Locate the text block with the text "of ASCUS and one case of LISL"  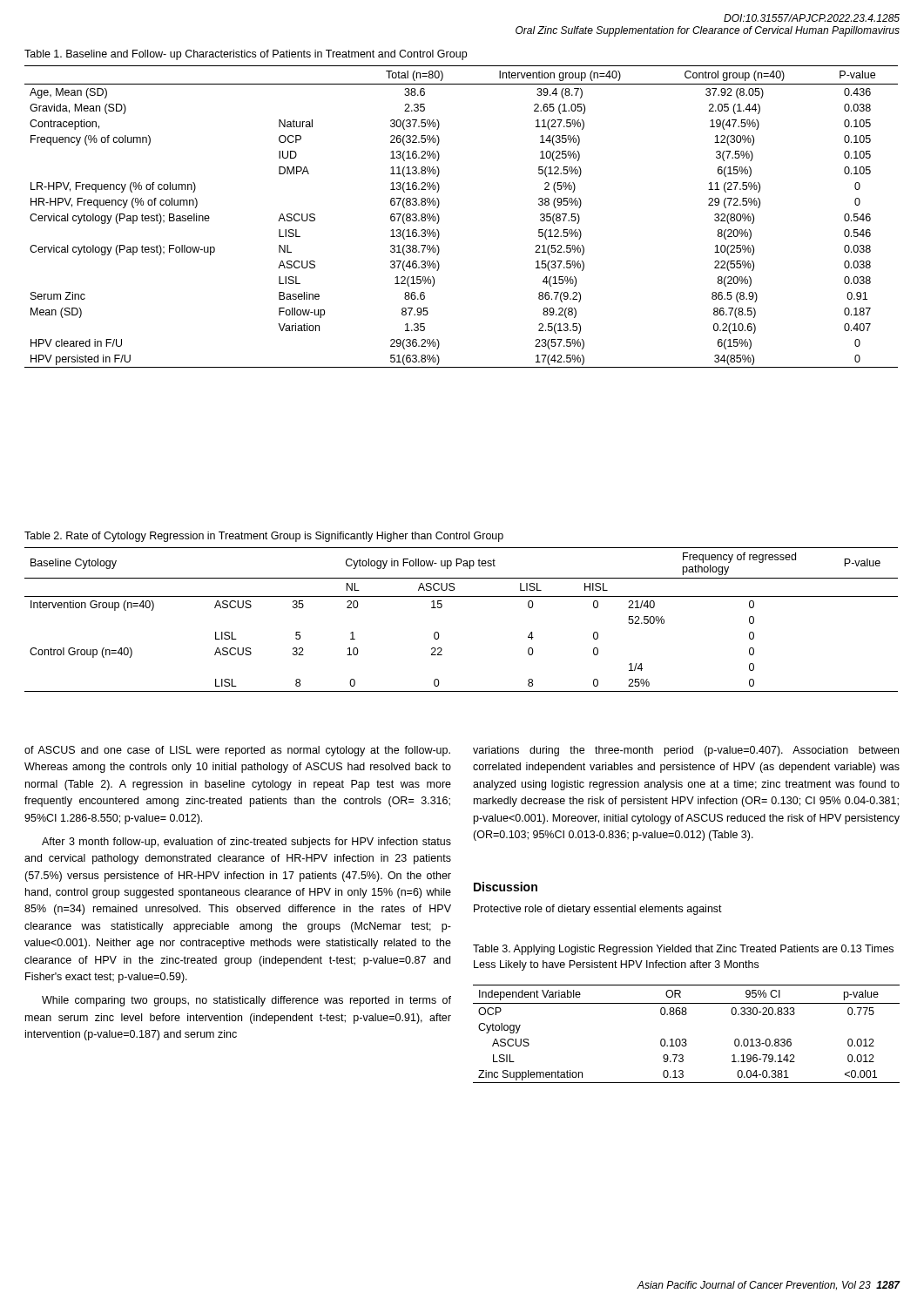[x=238, y=893]
